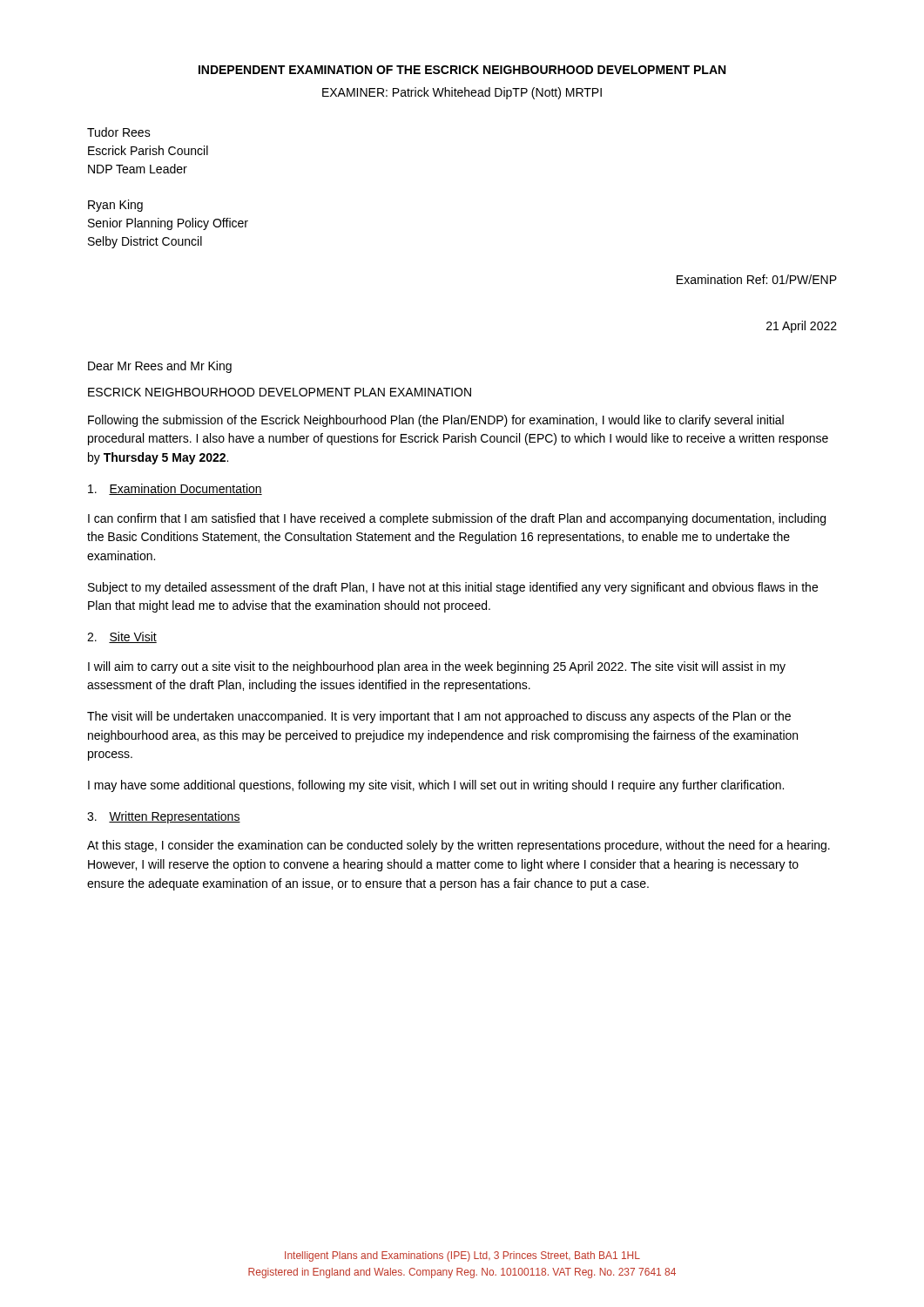
Task: Locate the title that reads "INDEPENDENT EXAMINATION OF THE ESCRICK"
Action: 462,70
